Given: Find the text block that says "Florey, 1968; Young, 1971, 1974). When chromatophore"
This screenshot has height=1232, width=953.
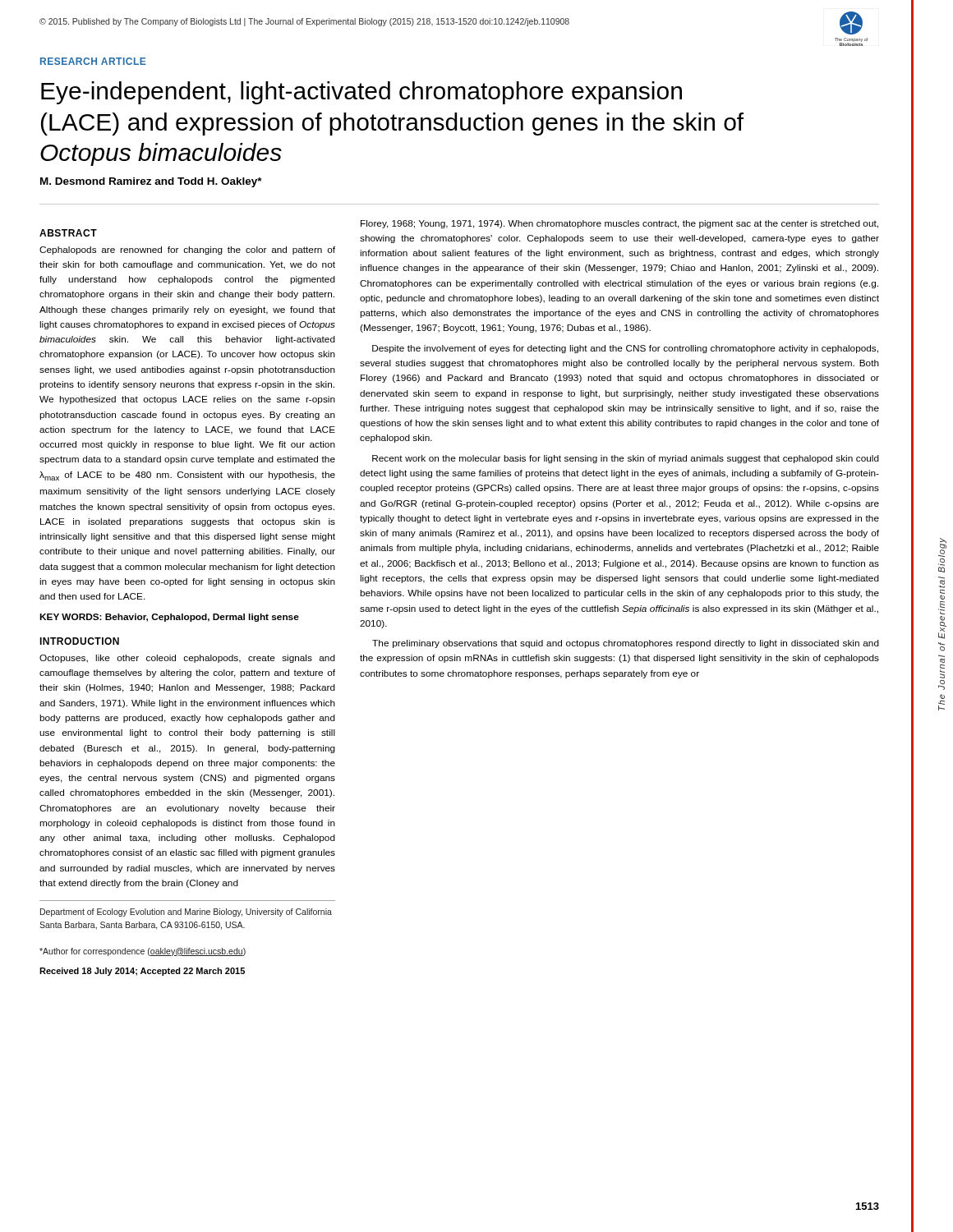Looking at the screenshot, I should [x=619, y=276].
